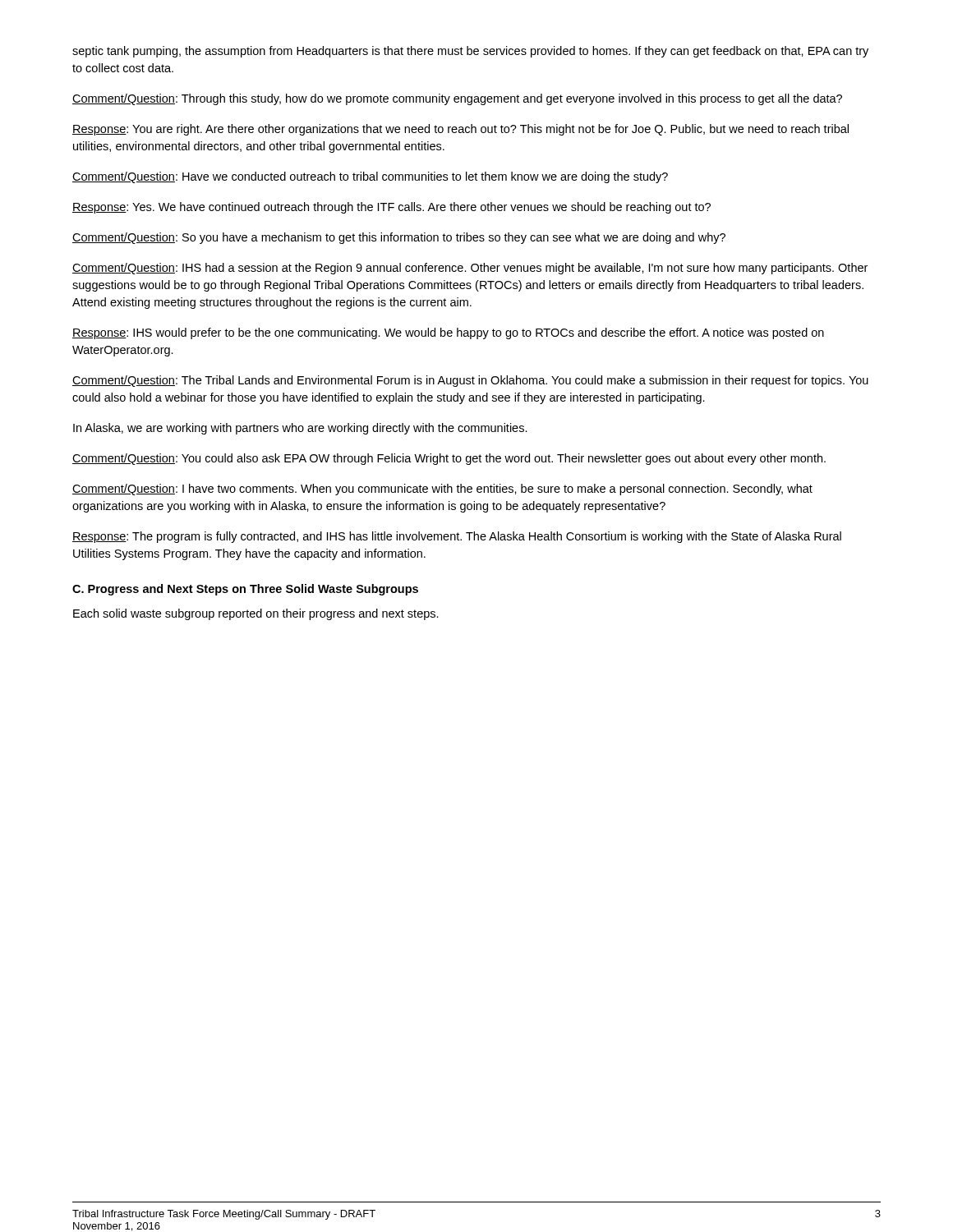Screen dimensions: 1232x953
Task: Click on the text block with the text "Comment/Question: You could also ask EPA OW"
Action: pos(449,458)
